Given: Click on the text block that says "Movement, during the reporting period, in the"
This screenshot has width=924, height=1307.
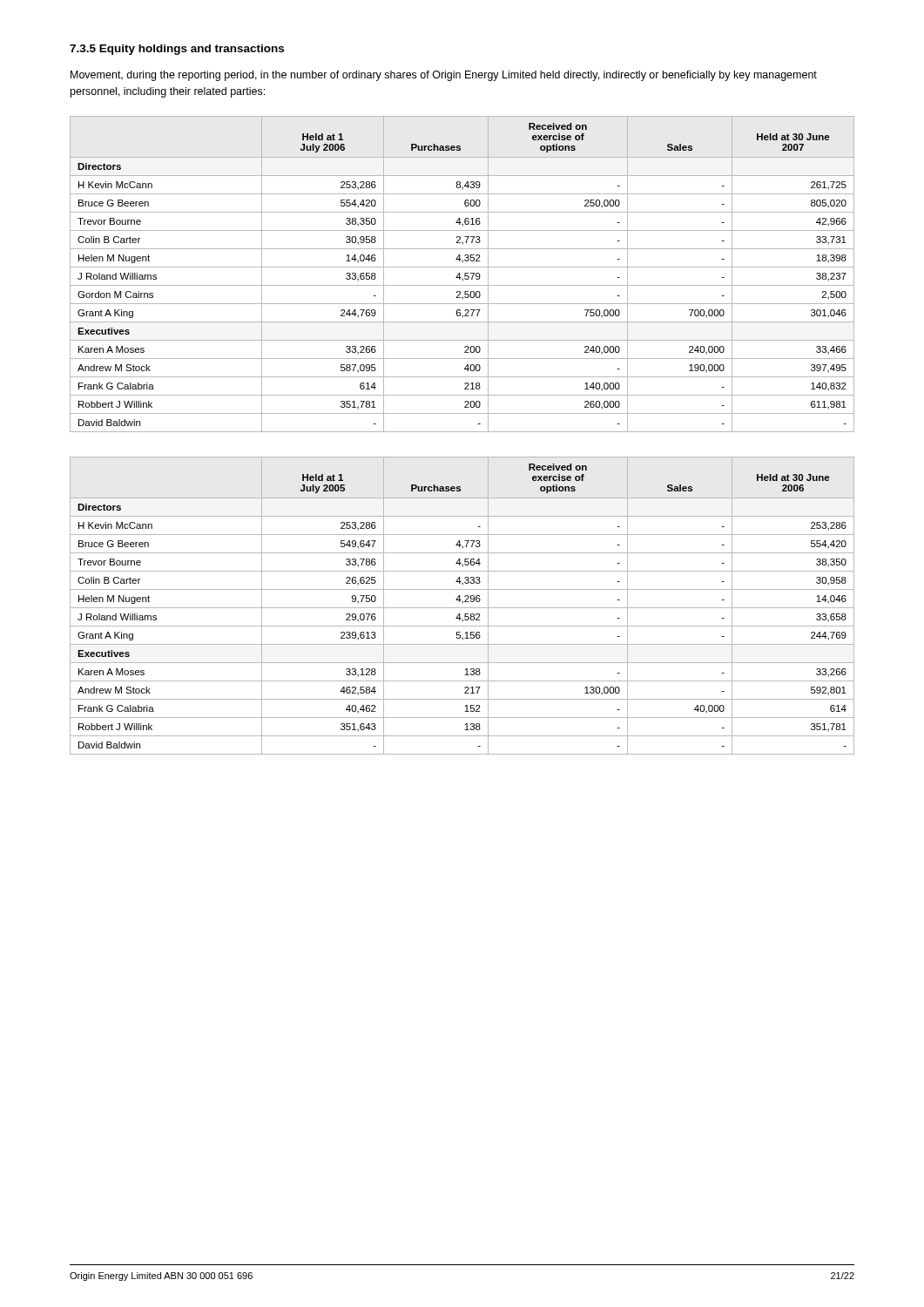Looking at the screenshot, I should (443, 83).
